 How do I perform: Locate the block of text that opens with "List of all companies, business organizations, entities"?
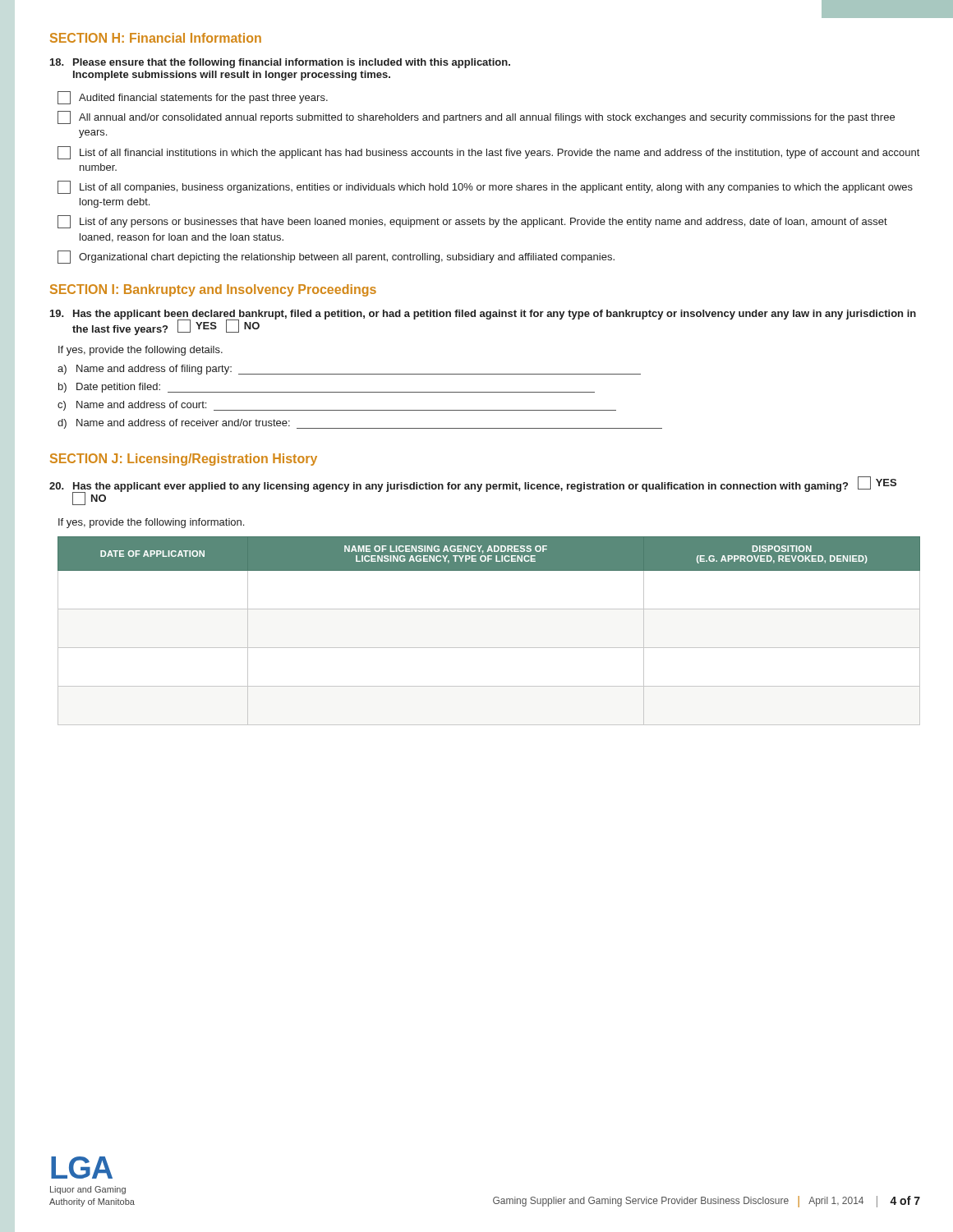(489, 195)
